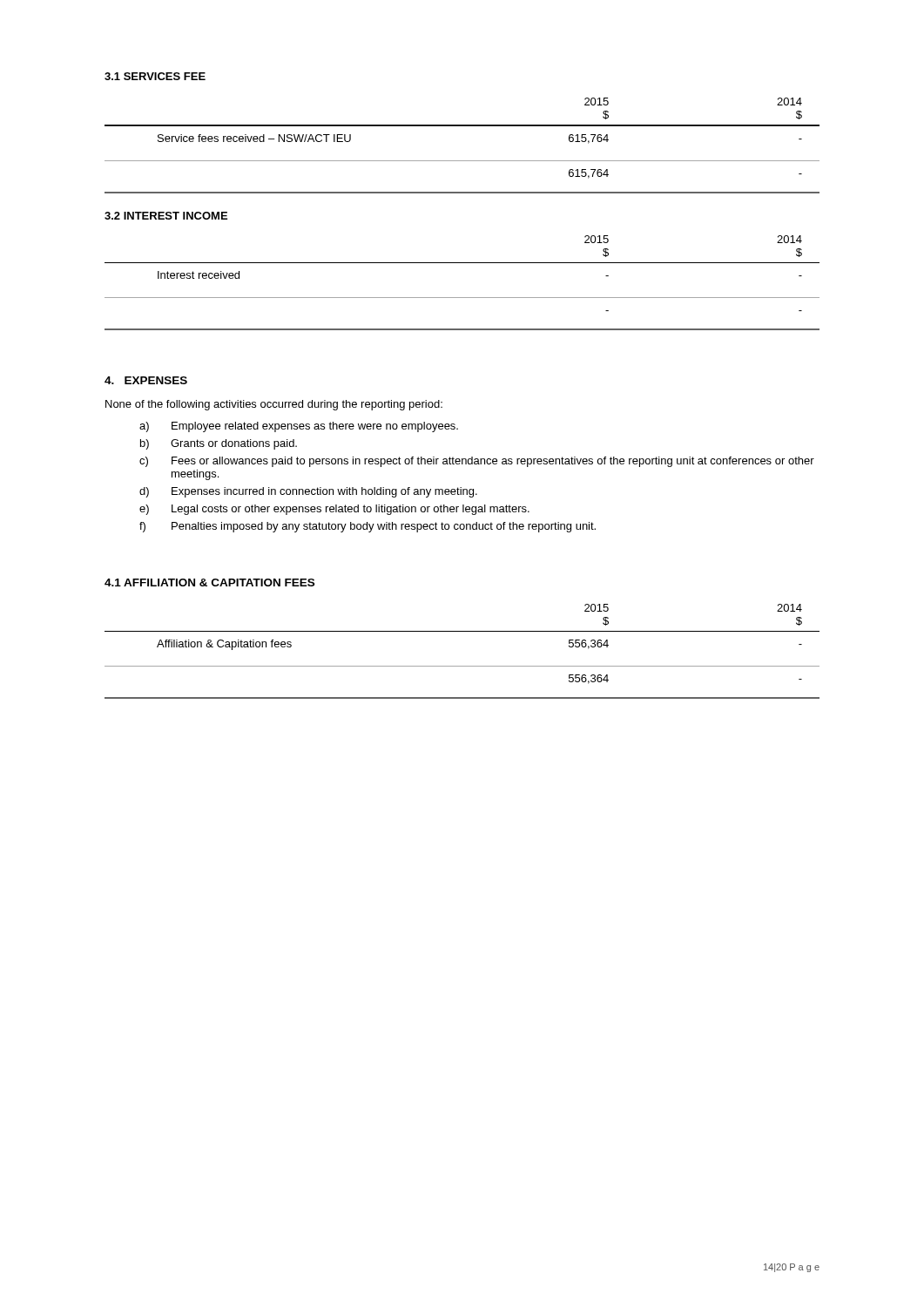Screen dimensions: 1307x924
Task: Click the passage that begins "a) Employee related expenses as there"
Action: (462, 426)
